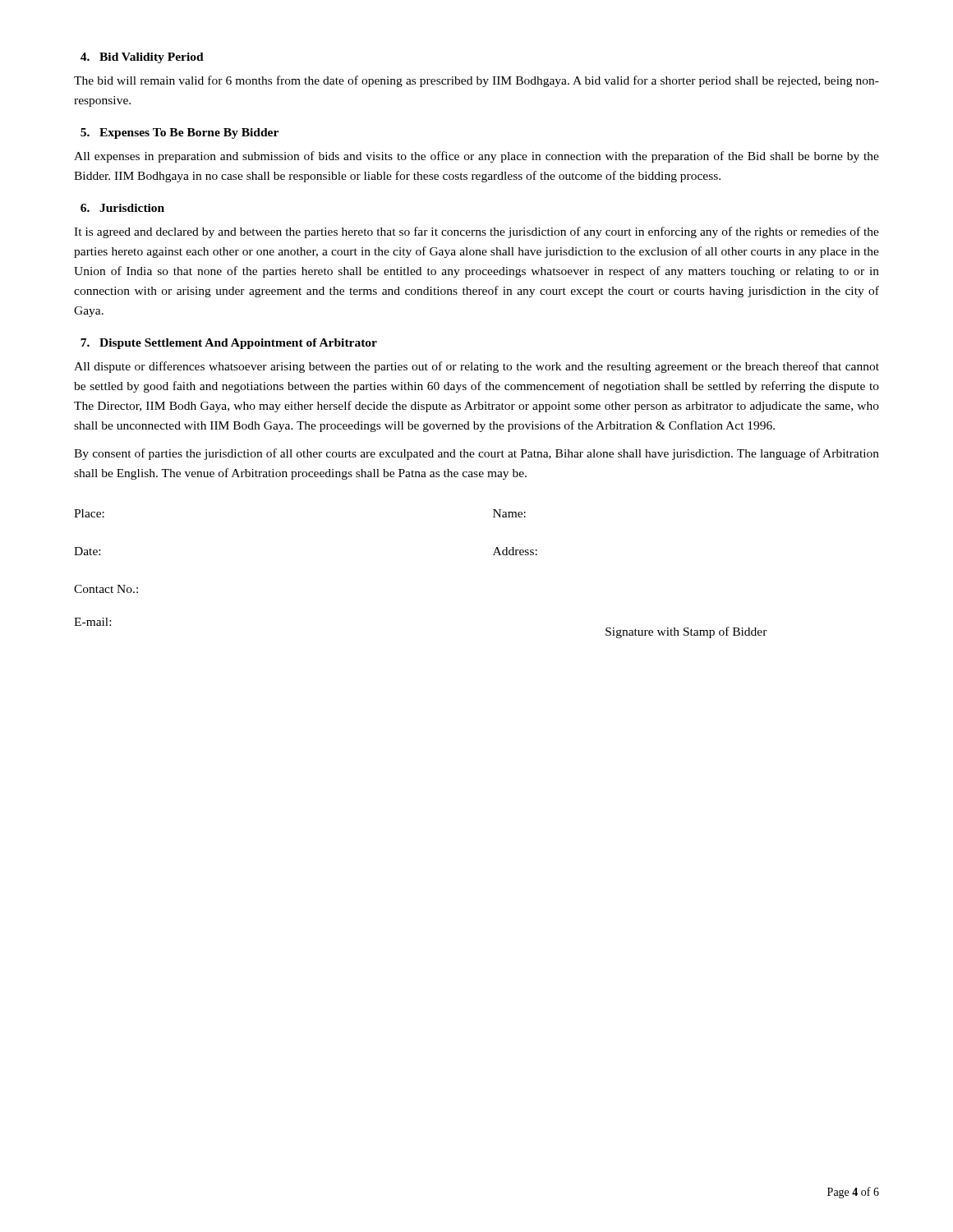Screen dimensions: 1232x953
Task: Navigate to the block starting "5. Expenses To"
Action: coord(176,132)
